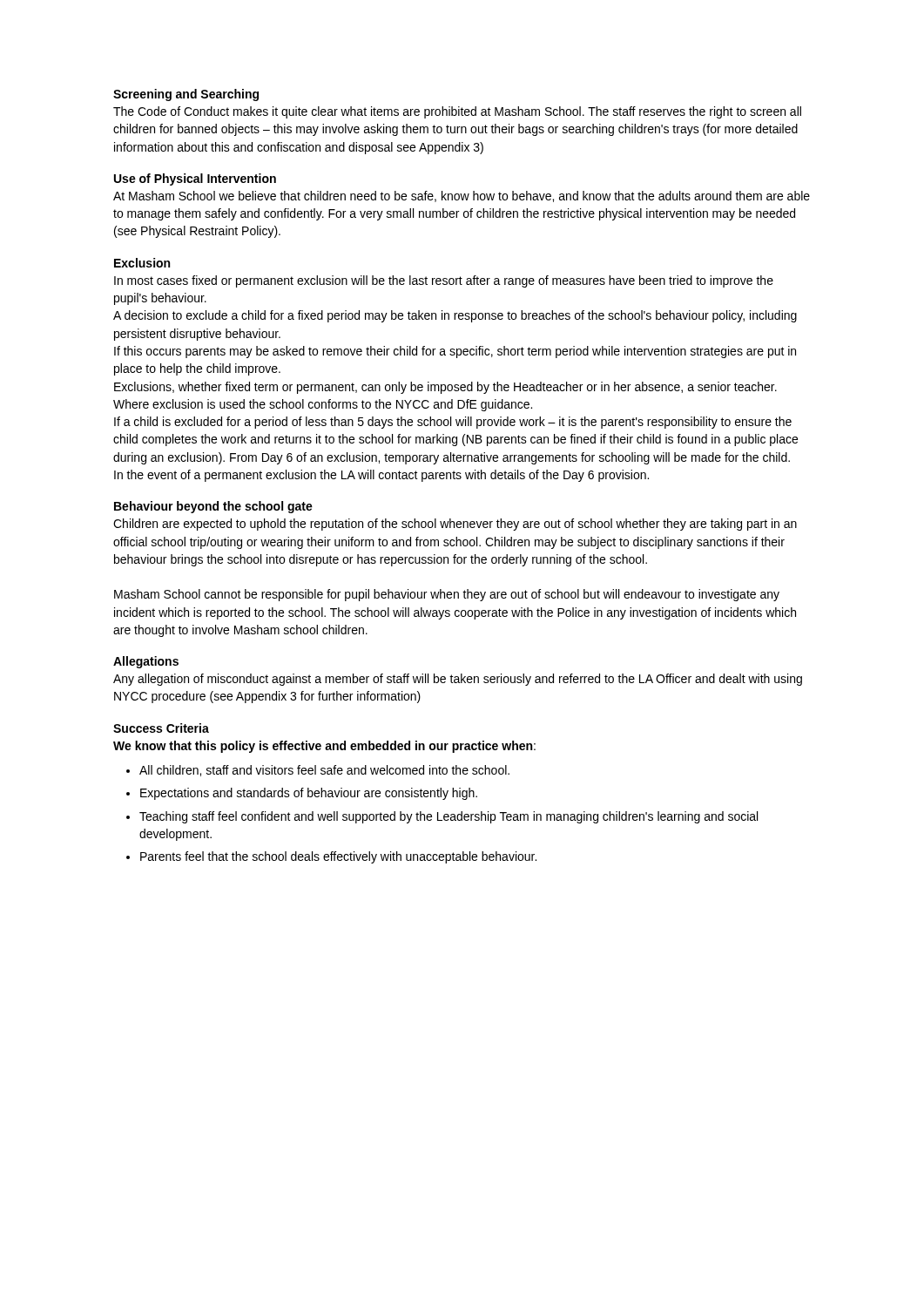
Task: Navigate to the passage starting "In most cases fixed or"
Action: (x=456, y=378)
